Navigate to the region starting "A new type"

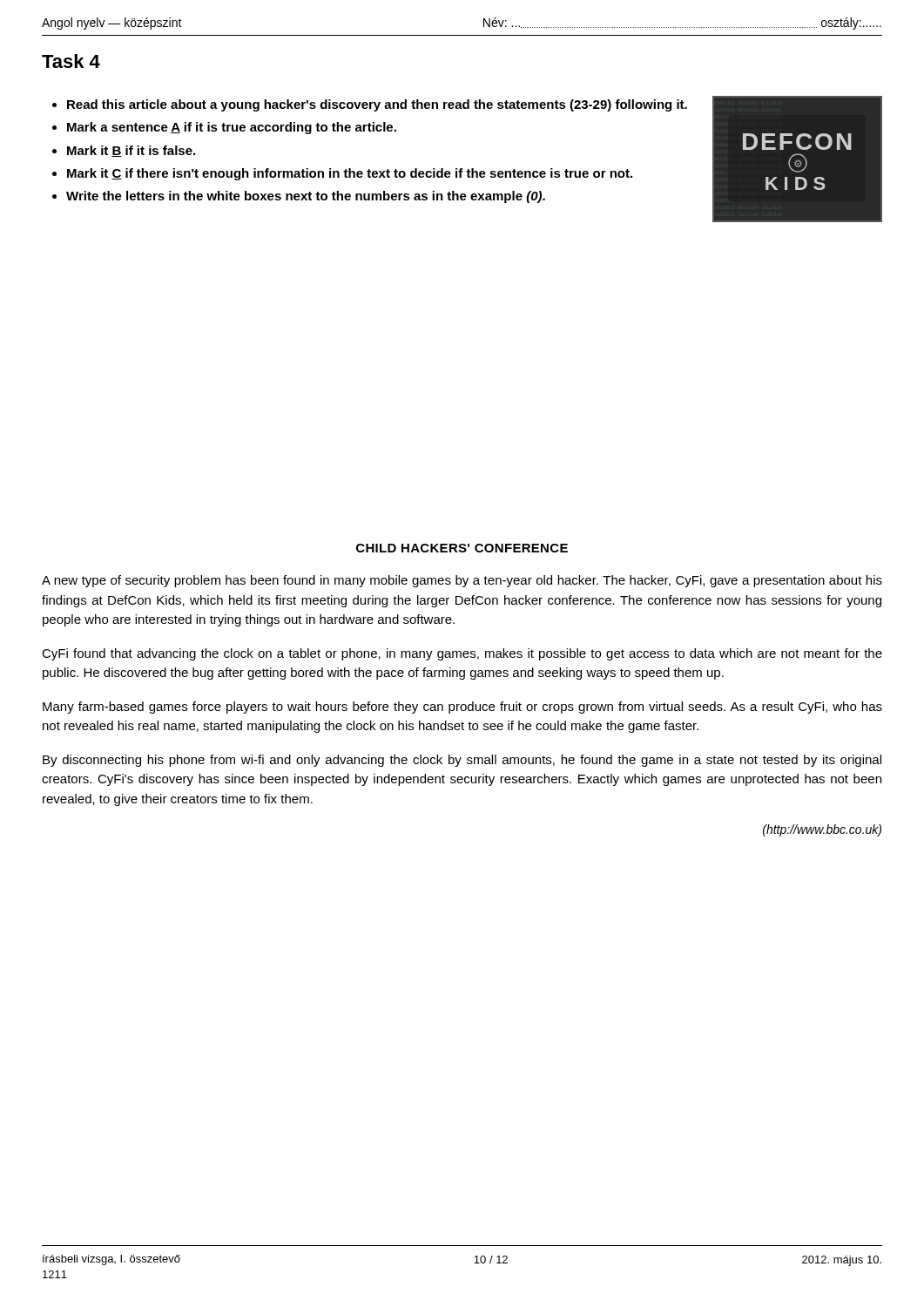point(462,599)
